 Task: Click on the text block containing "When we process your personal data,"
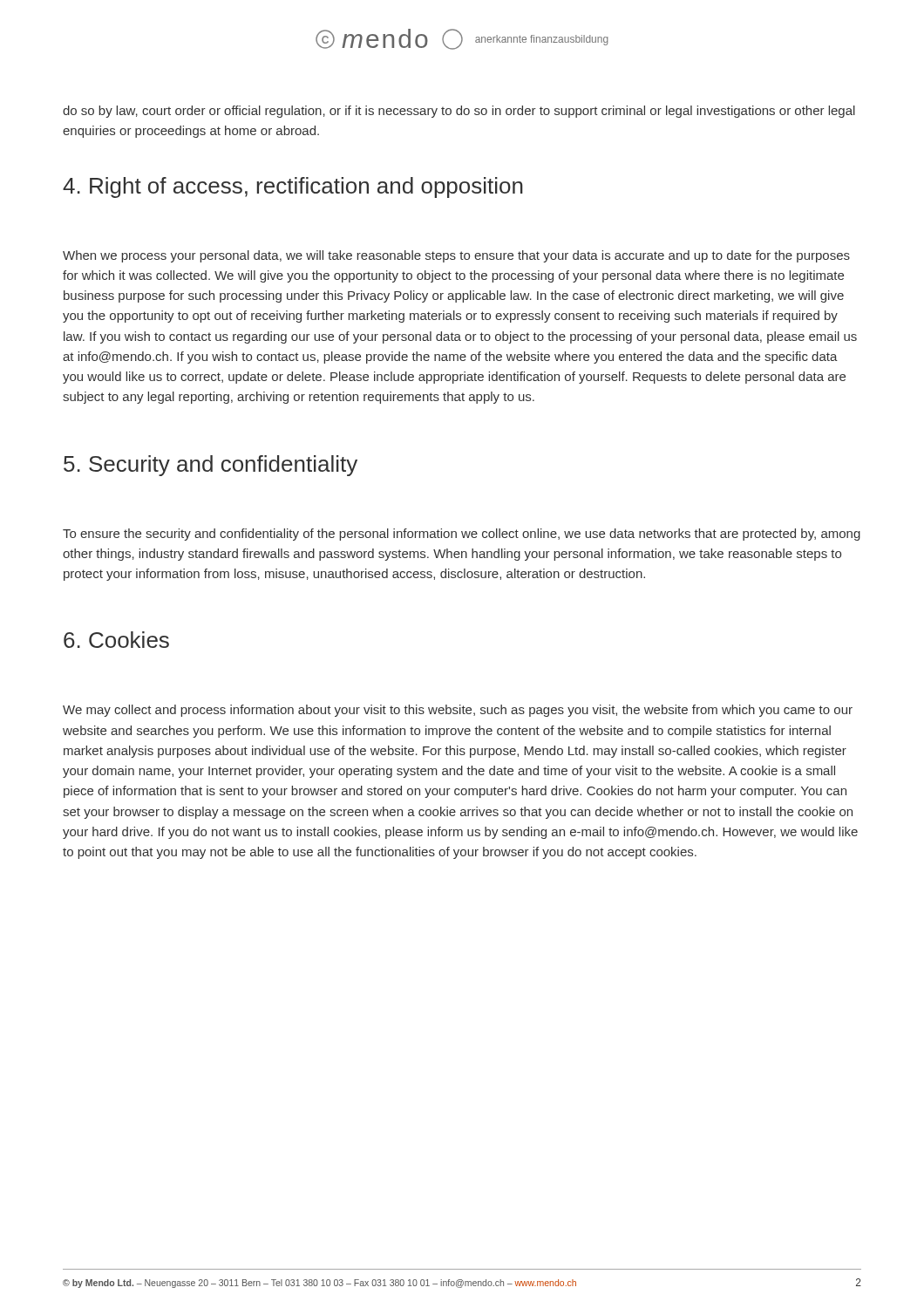pos(462,326)
